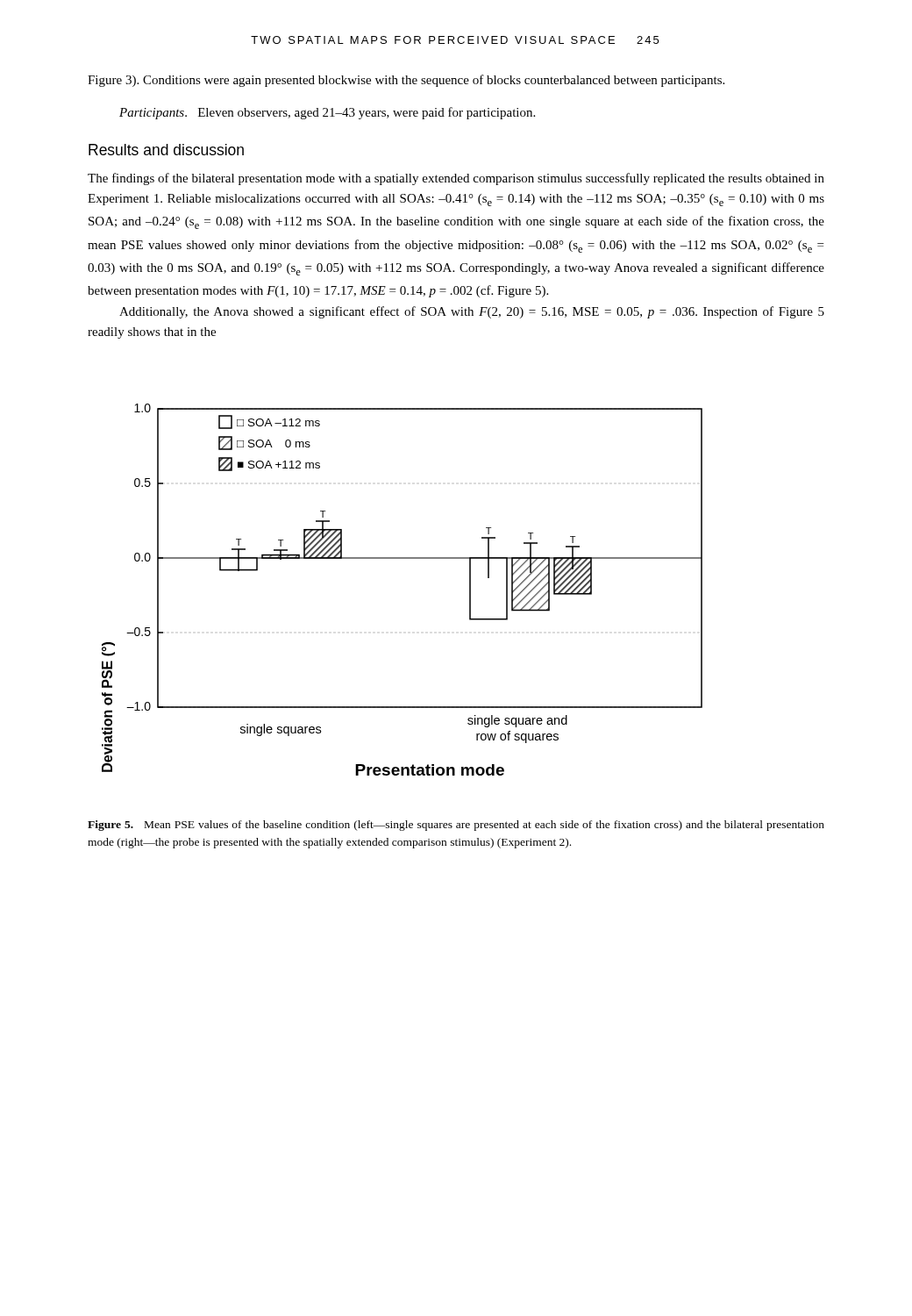The height and width of the screenshot is (1316, 912).
Task: Locate the text block containing "Additionally, the Anova"
Action: (x=456, y=321)
